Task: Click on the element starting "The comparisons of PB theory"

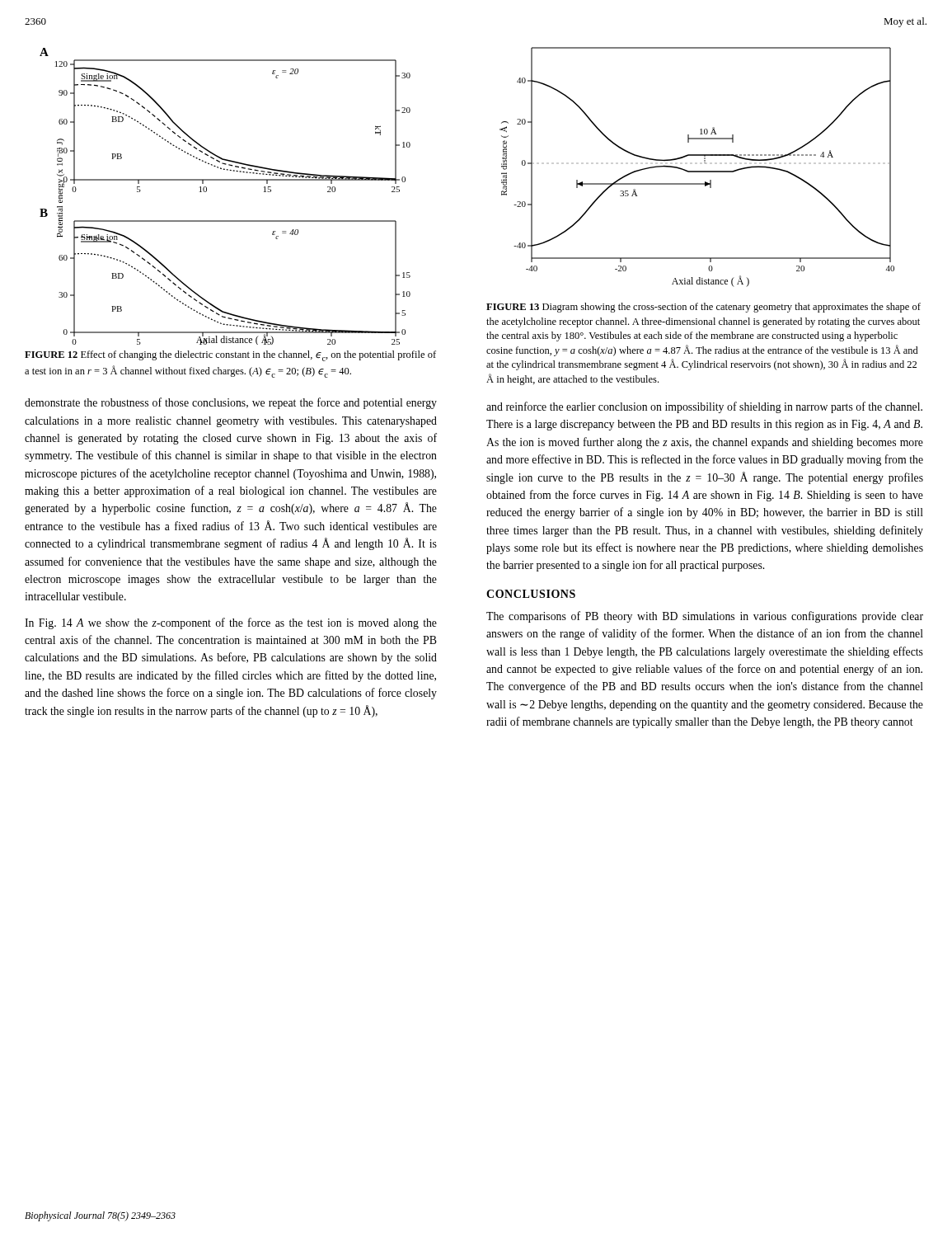Action: pos(705,669)
